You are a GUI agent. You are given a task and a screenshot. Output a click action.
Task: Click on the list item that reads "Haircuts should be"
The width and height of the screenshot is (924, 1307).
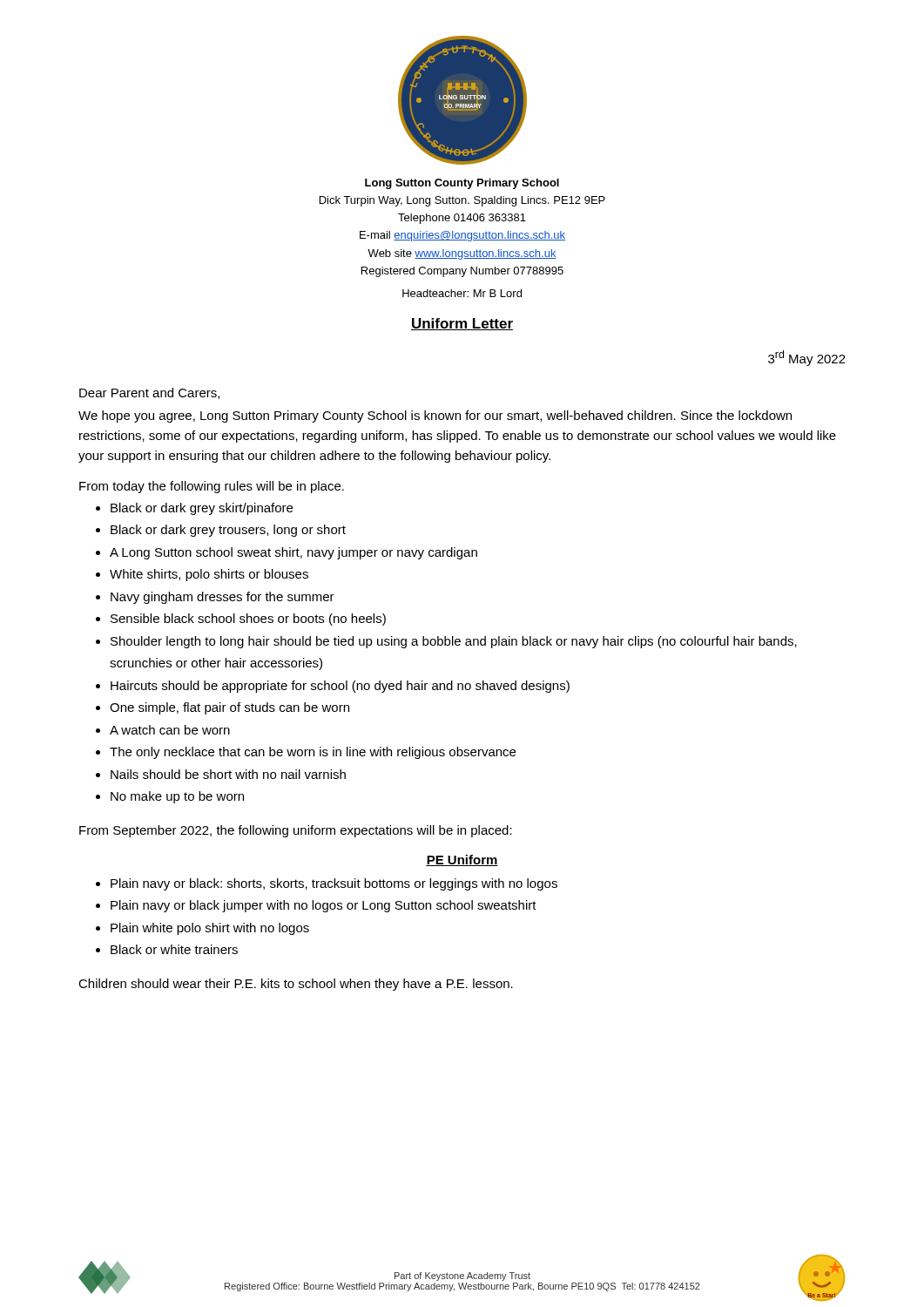coord(340,685)
